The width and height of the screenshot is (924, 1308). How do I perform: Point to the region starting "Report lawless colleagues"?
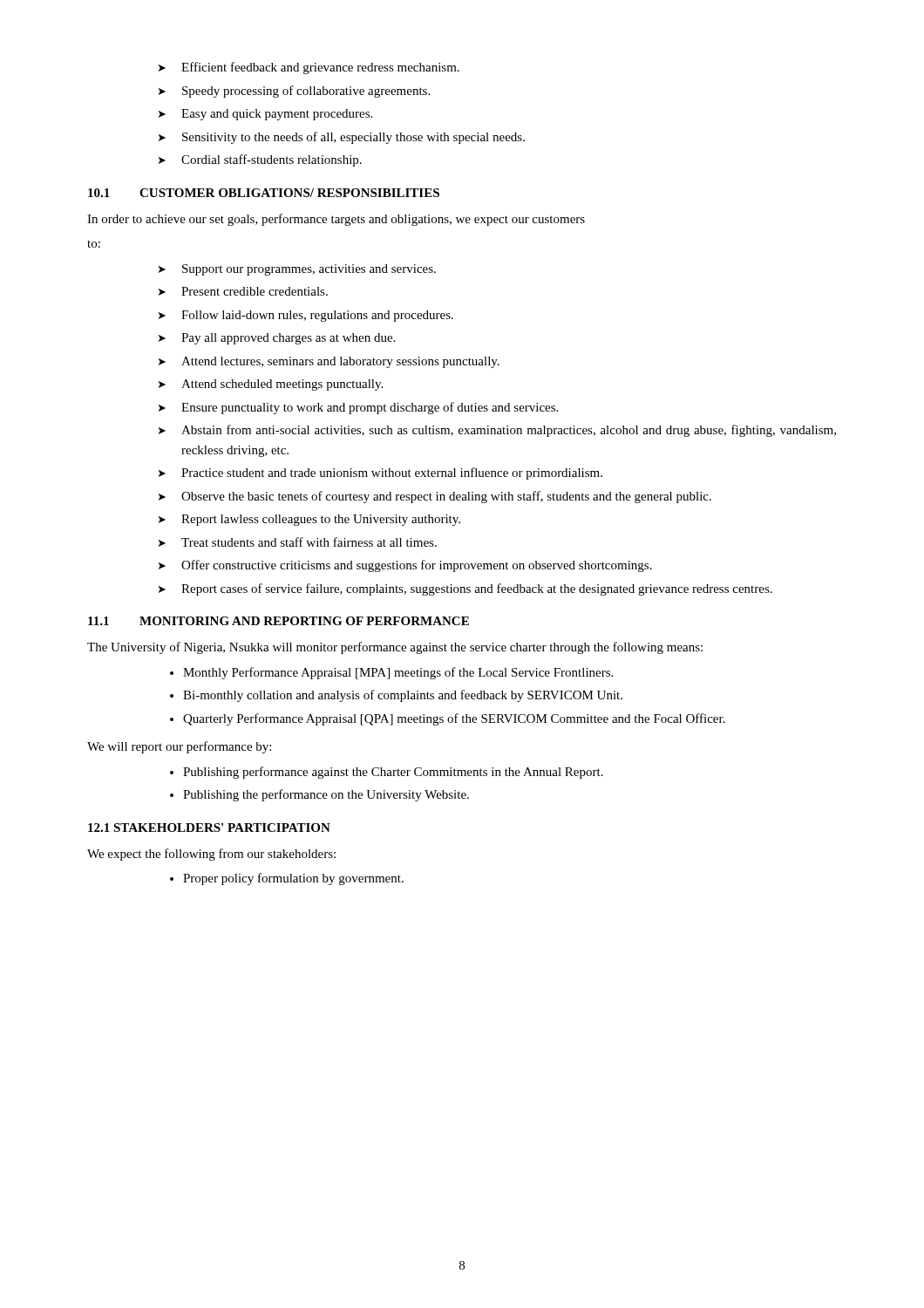click(x=321, y=519)
